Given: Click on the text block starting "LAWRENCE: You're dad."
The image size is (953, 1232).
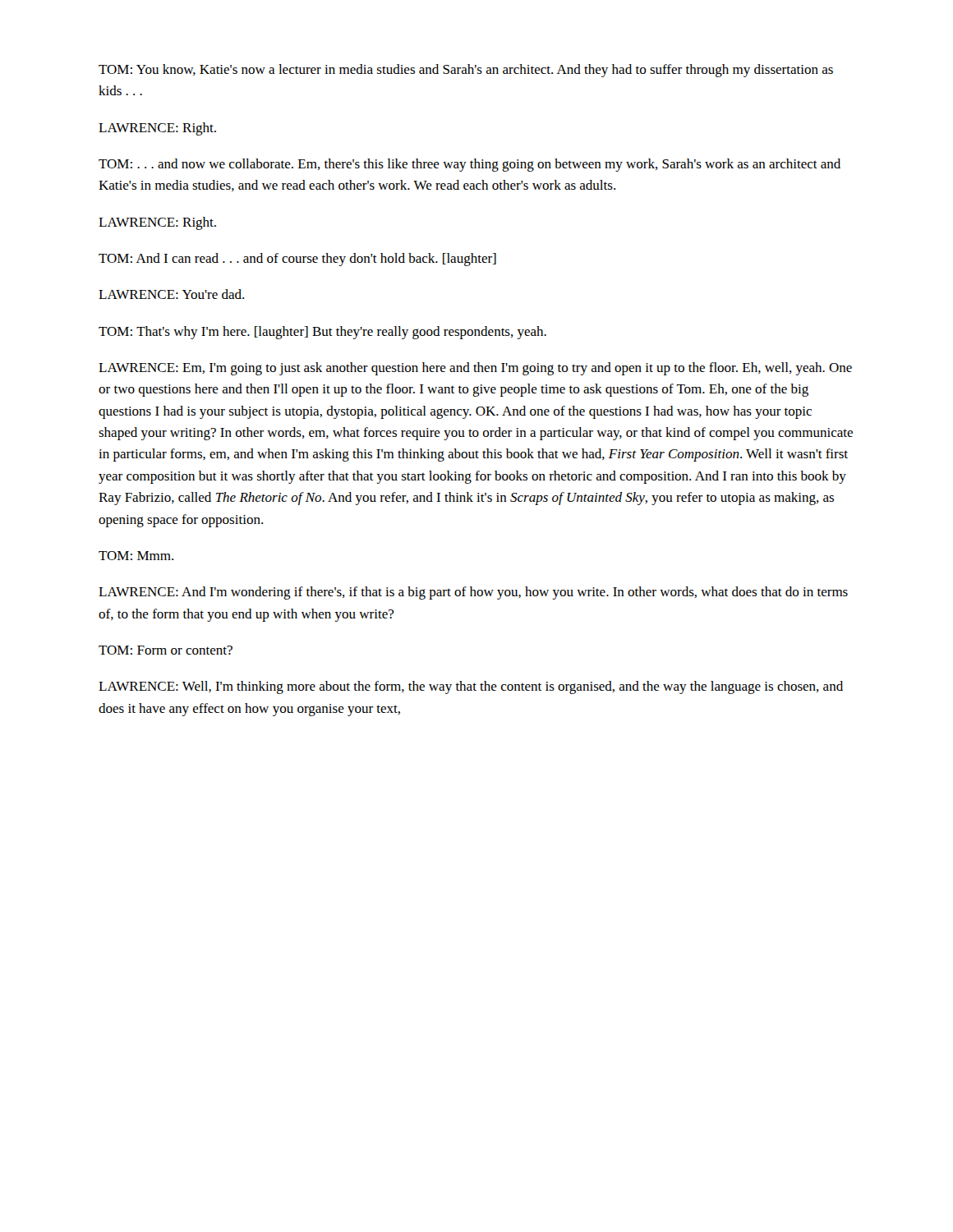Looking at the screenshot, I should tap(172, 295).
